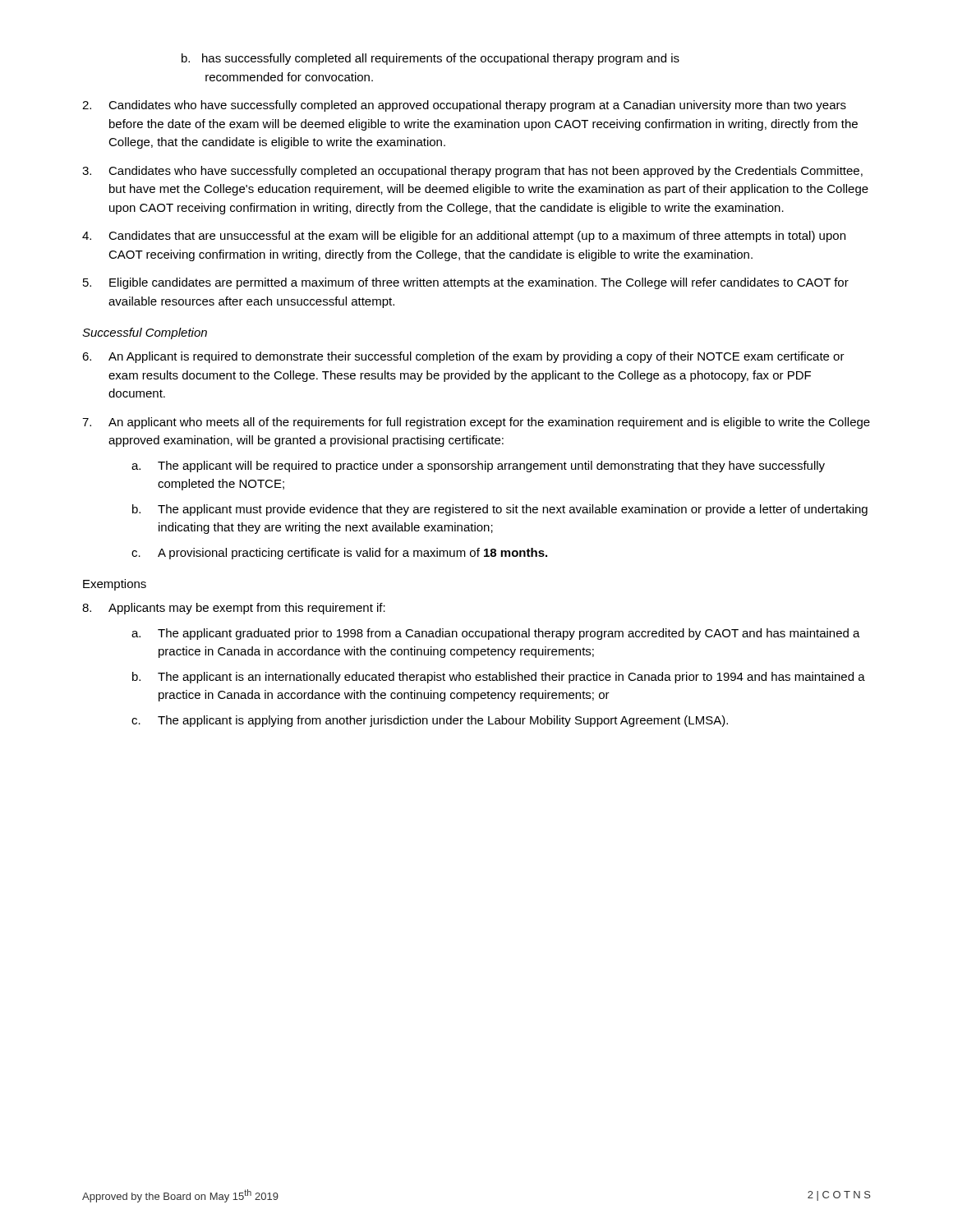Screen dimensions: 1232x953
Task: Select the text block starting "Successful Completion"
Action: tap(145, 332)
